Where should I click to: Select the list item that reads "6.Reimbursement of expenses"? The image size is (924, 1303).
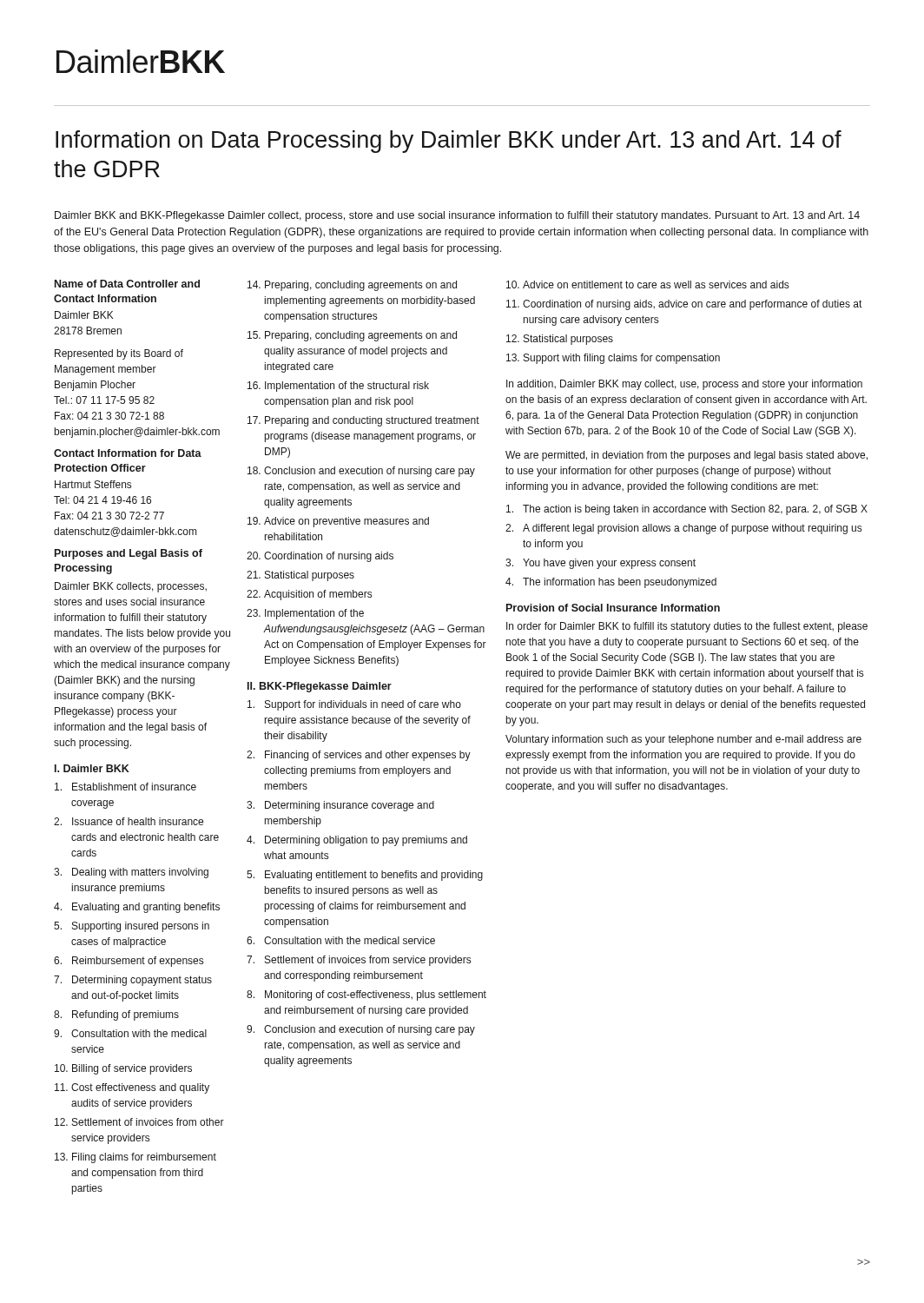pos(142,961)
